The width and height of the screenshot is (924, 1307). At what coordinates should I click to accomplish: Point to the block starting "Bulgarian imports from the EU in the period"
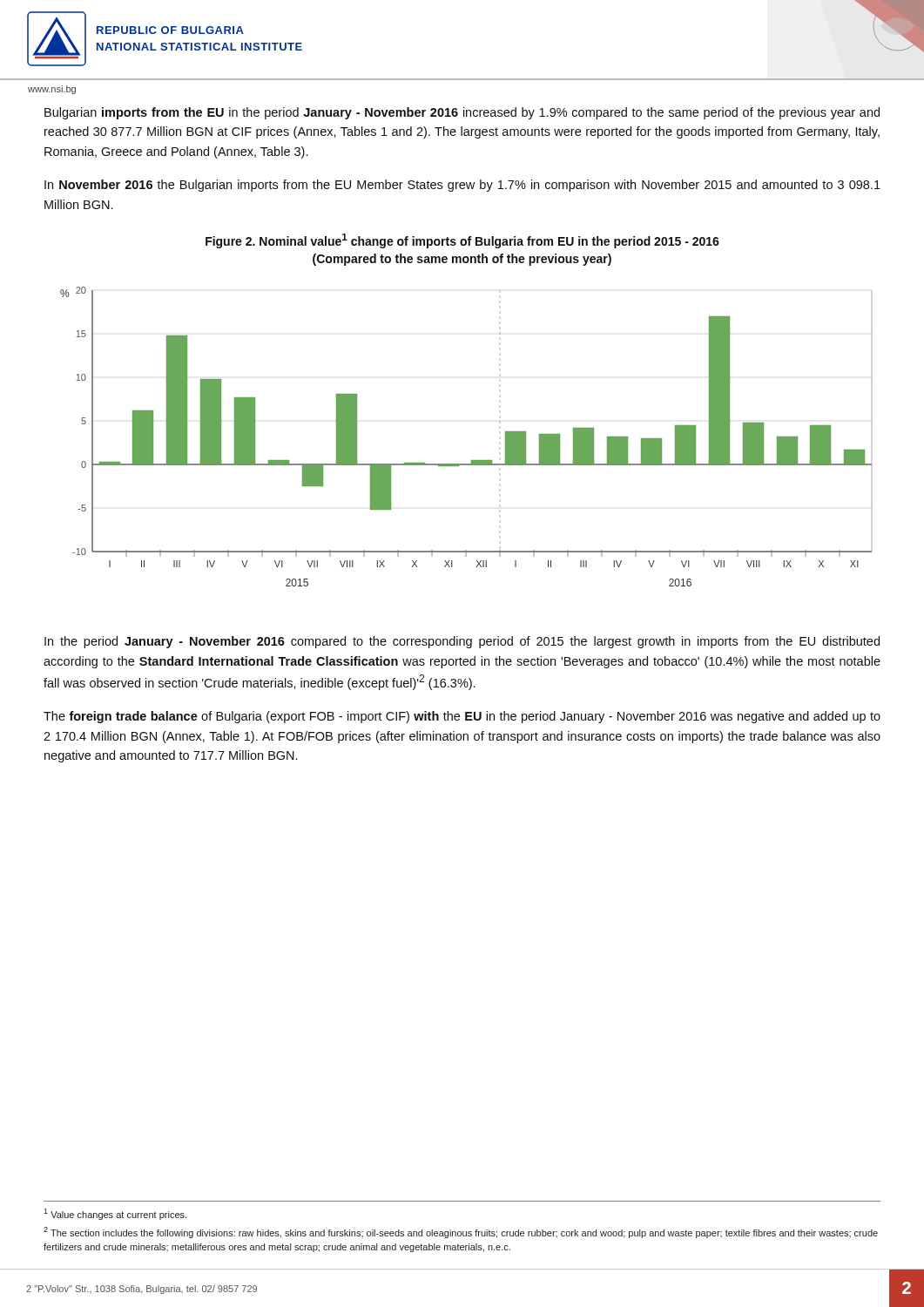tap(462, 132)
